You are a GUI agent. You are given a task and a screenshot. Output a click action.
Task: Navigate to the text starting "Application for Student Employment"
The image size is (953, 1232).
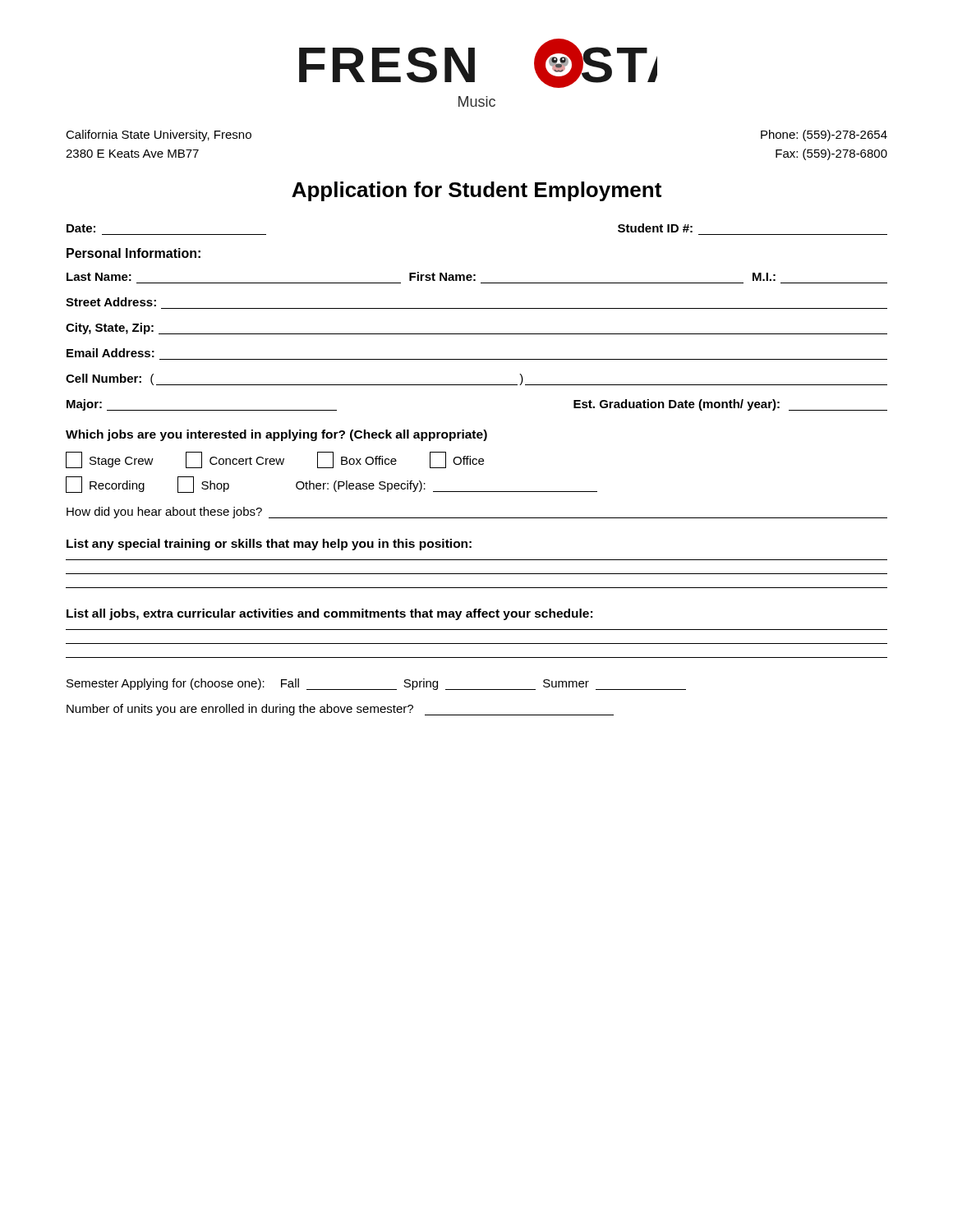point(476,190)
